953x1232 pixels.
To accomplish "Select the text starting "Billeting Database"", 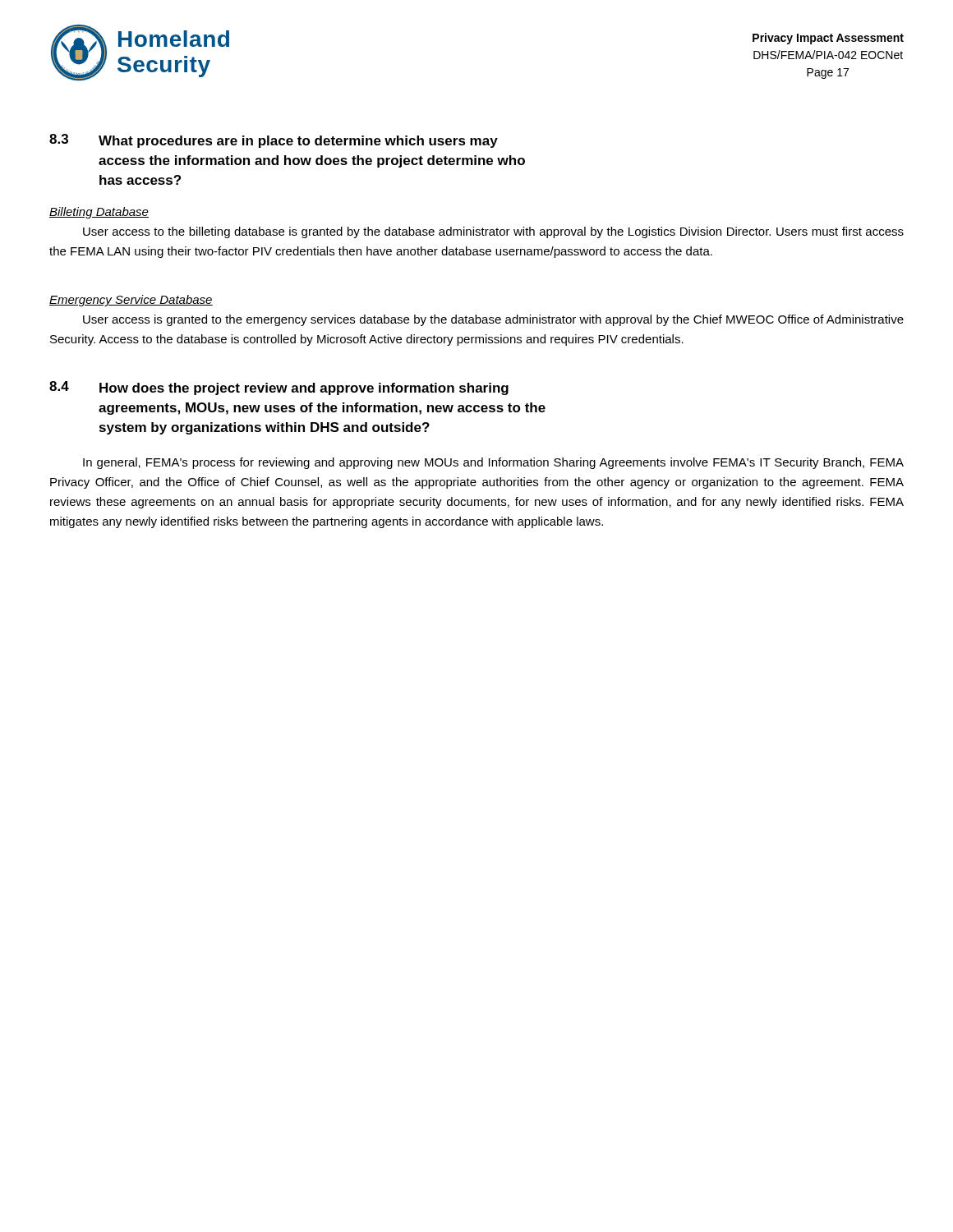I will (99, 212).
